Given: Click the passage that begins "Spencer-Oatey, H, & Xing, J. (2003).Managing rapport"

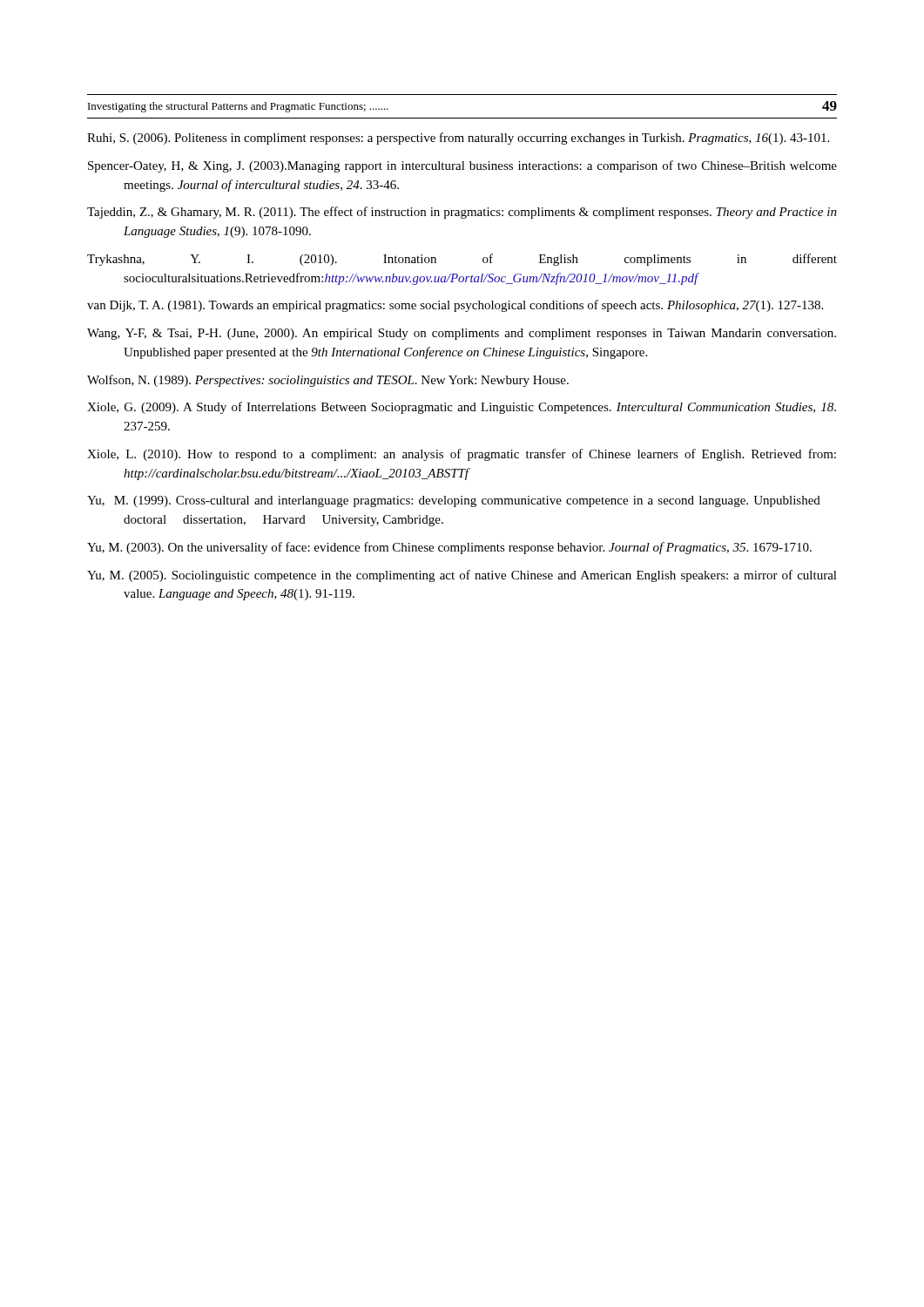Looking at the screenshot, I should coord(462,175).
